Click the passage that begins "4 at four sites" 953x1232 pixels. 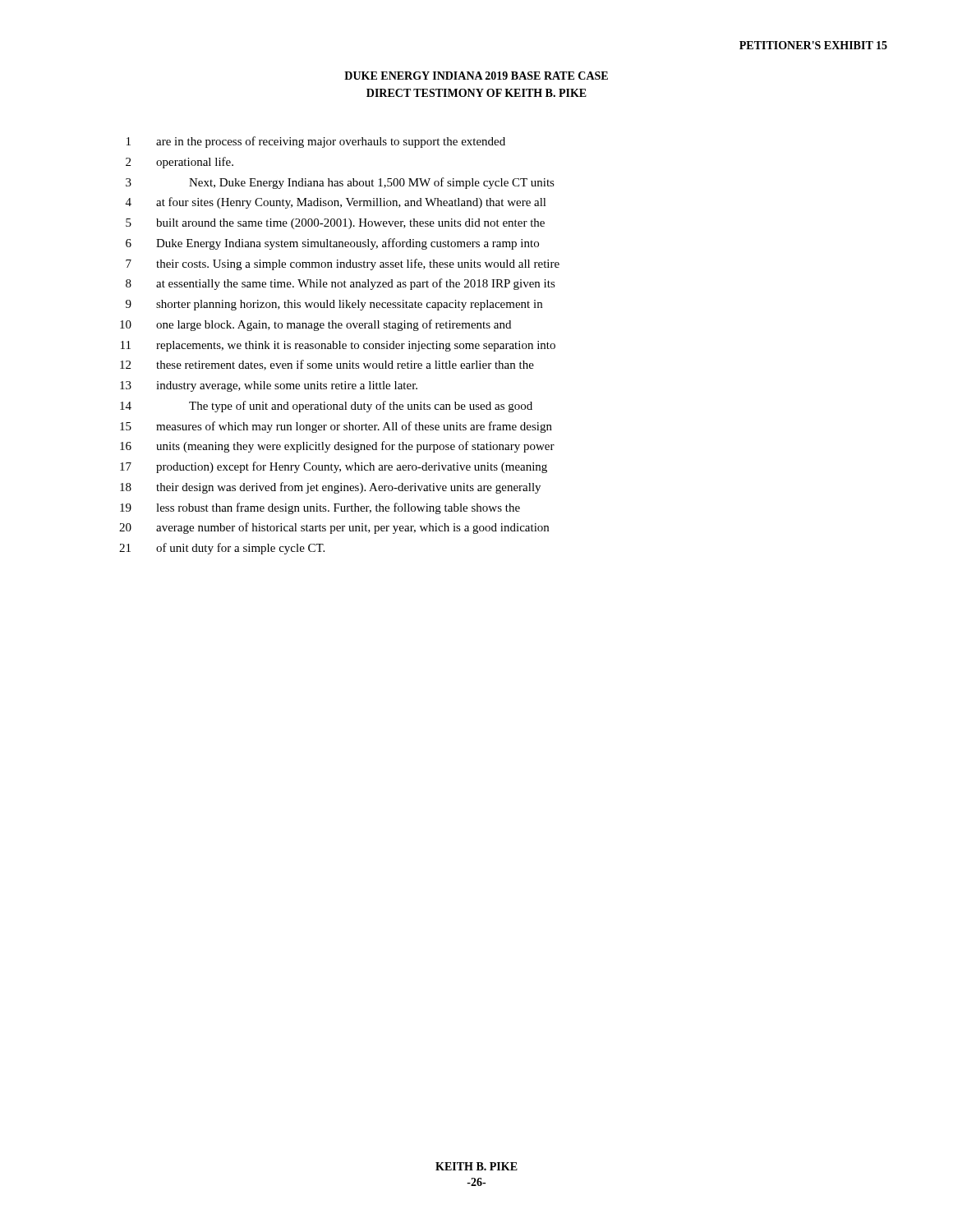click(485, 203)
